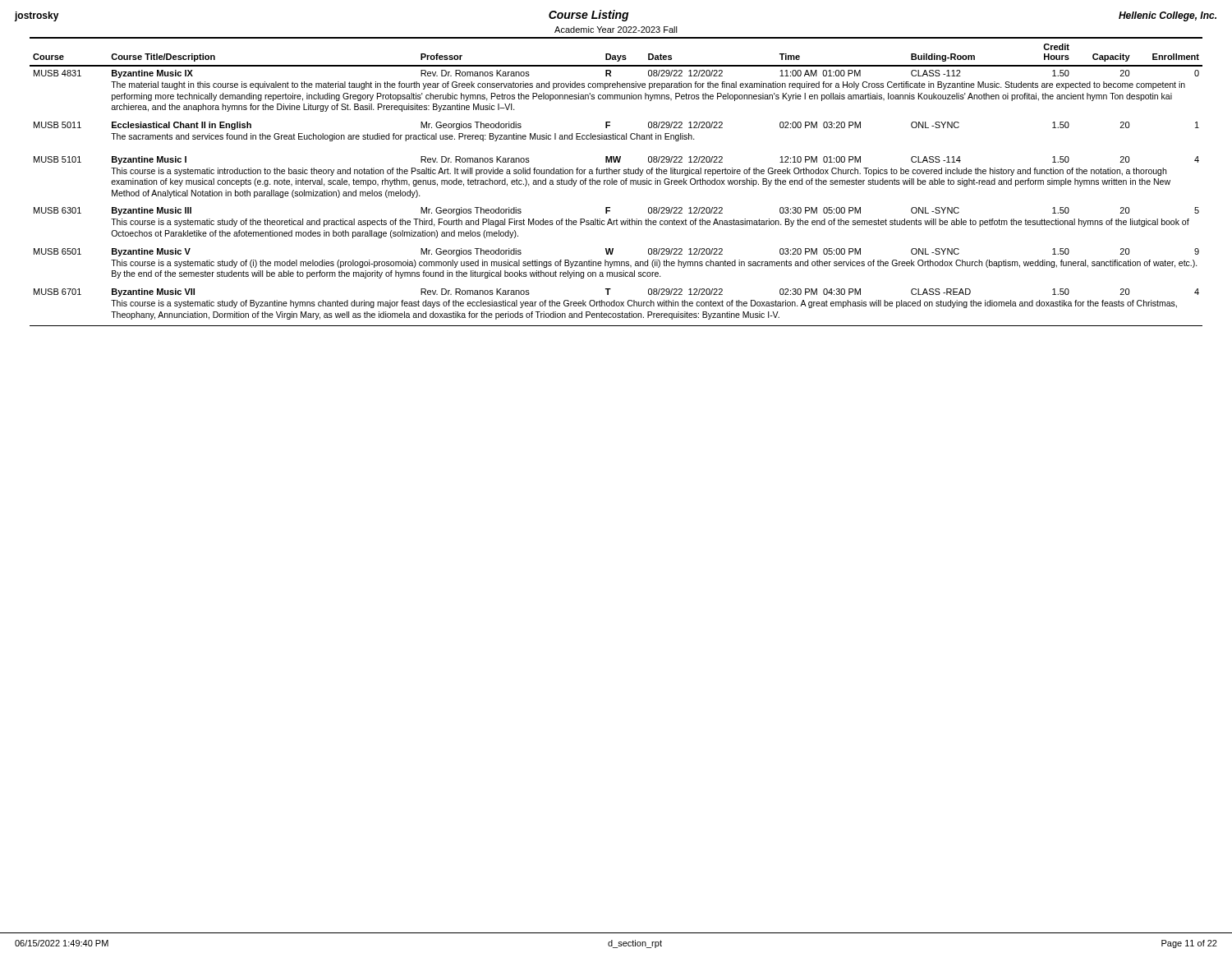Select the text with the text "Academic Year 2022-2023 Fall"

click(x=616, y=30)
